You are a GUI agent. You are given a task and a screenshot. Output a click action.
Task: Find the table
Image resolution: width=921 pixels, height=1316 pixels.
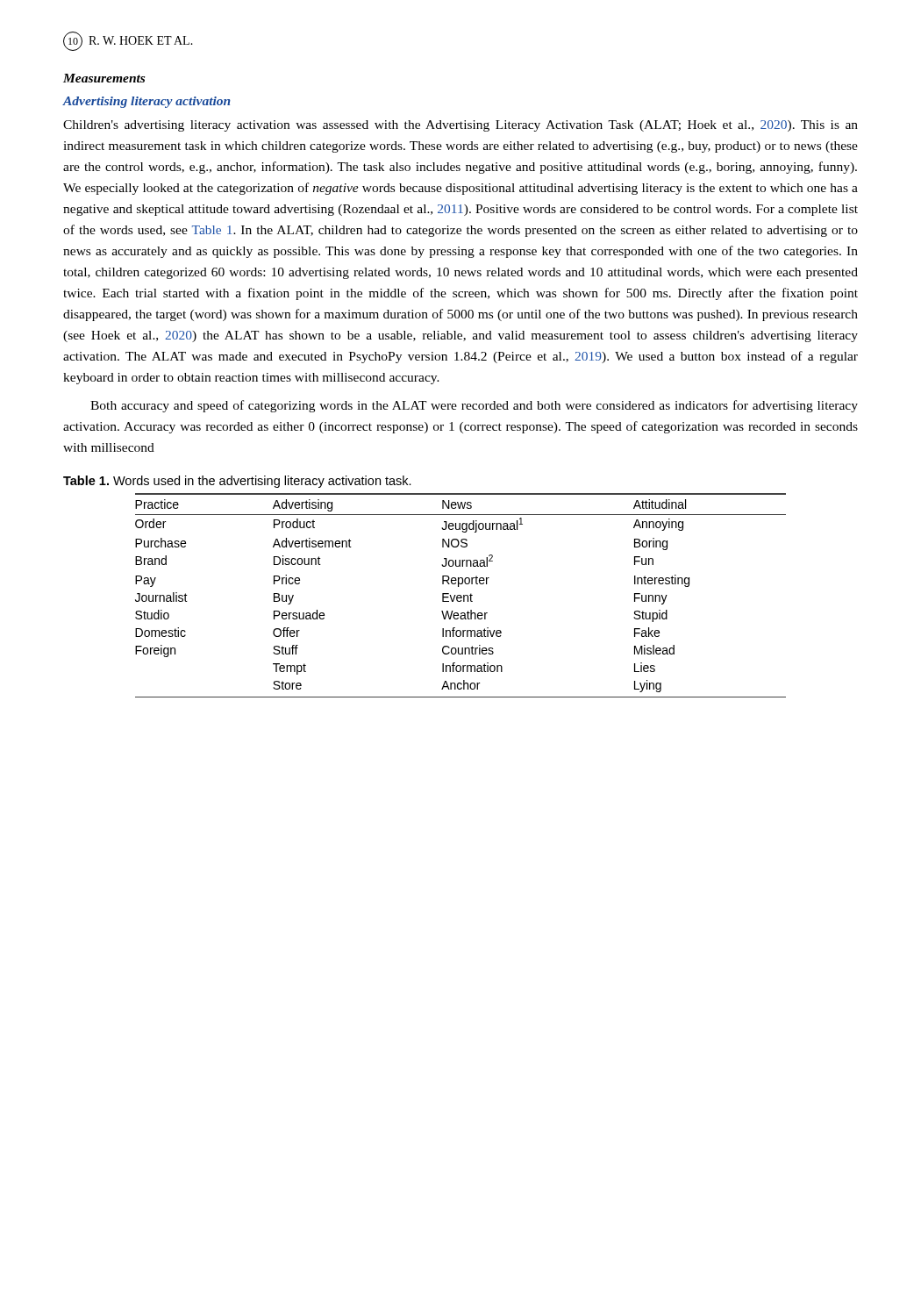pyautogui.click(x=460, y=595)
